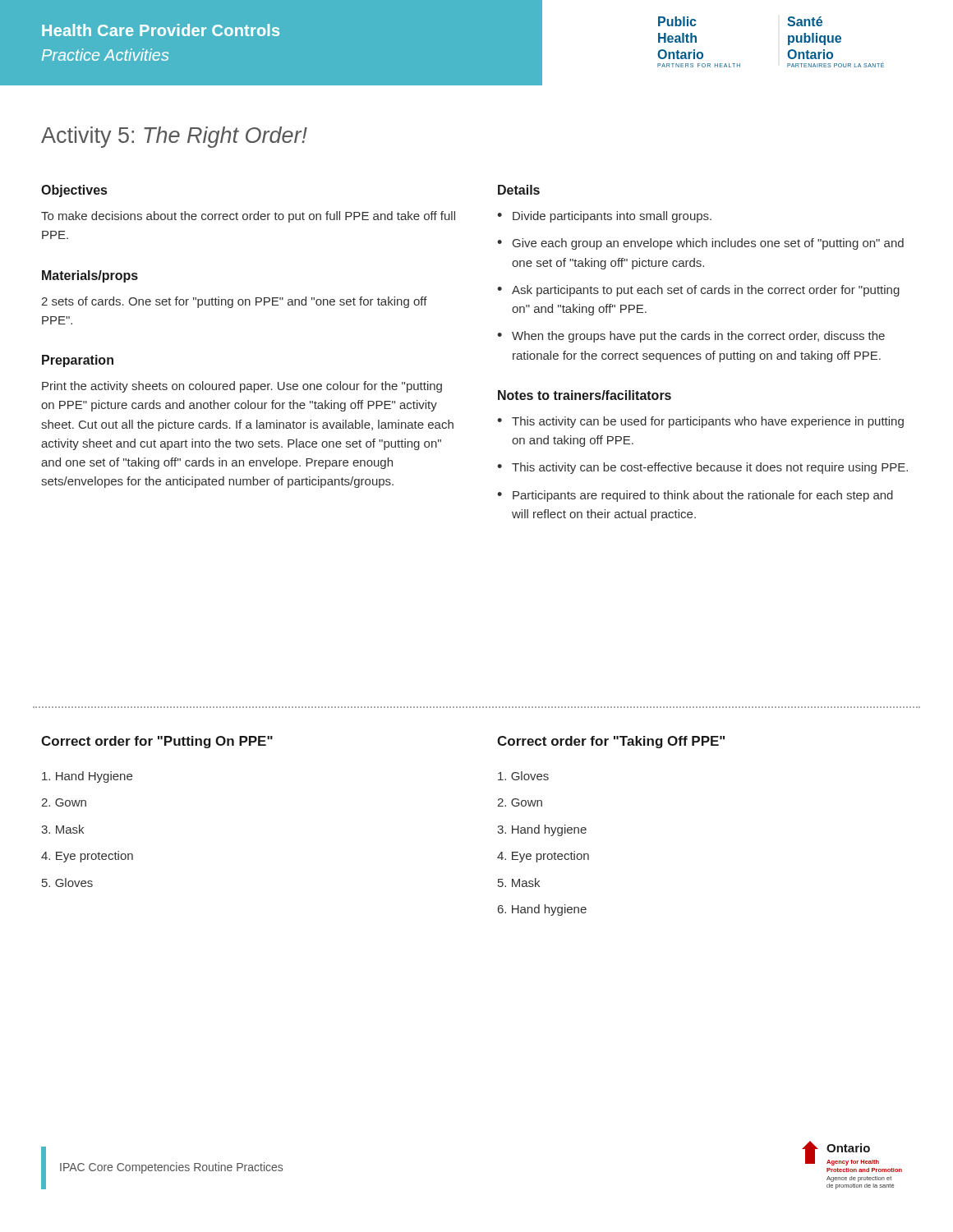This screenshot has width=953, height=1232.
Task: Click on the list item that says "5. Mask"
Action: 519,882
